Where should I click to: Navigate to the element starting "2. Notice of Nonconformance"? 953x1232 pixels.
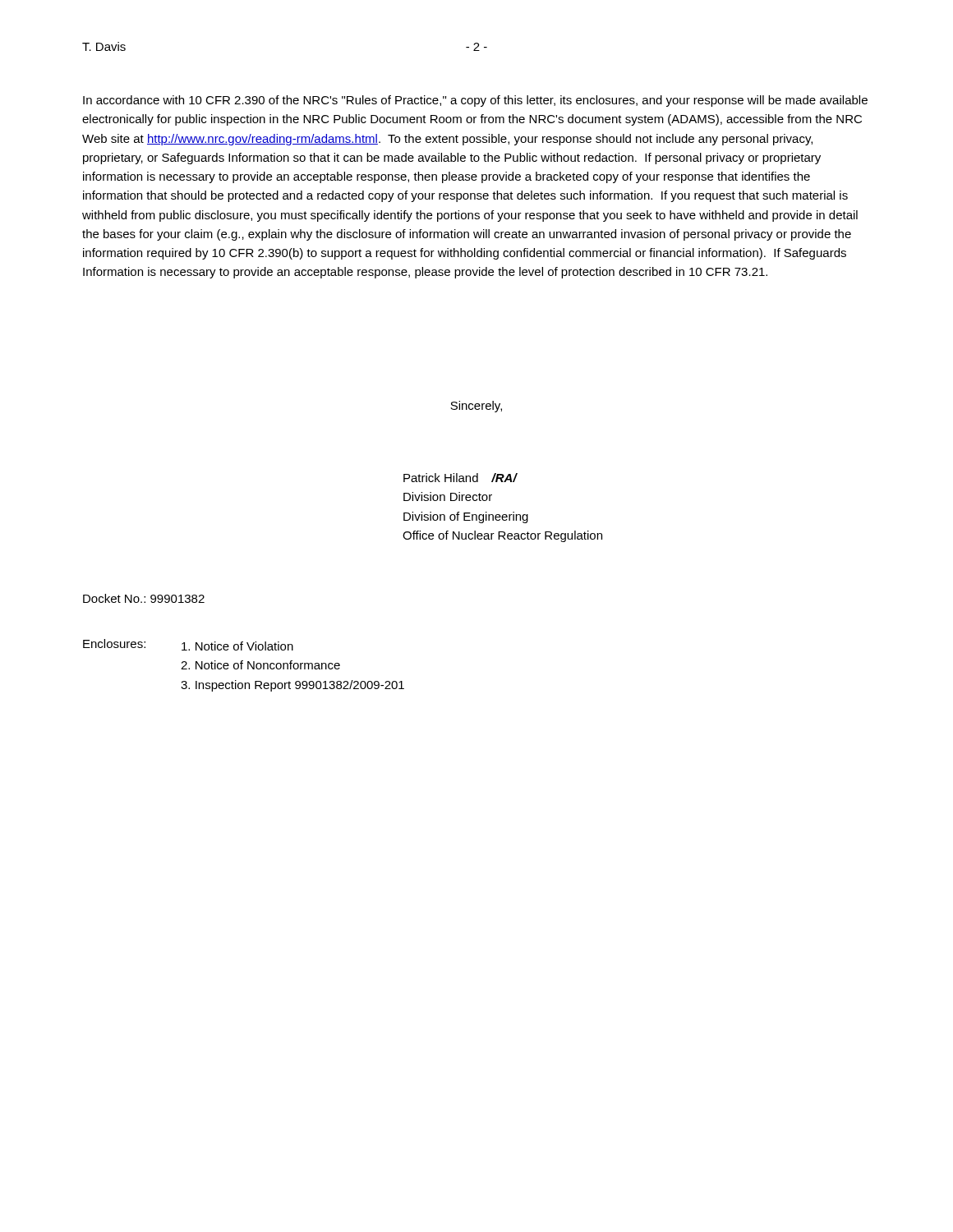point(261,665)
